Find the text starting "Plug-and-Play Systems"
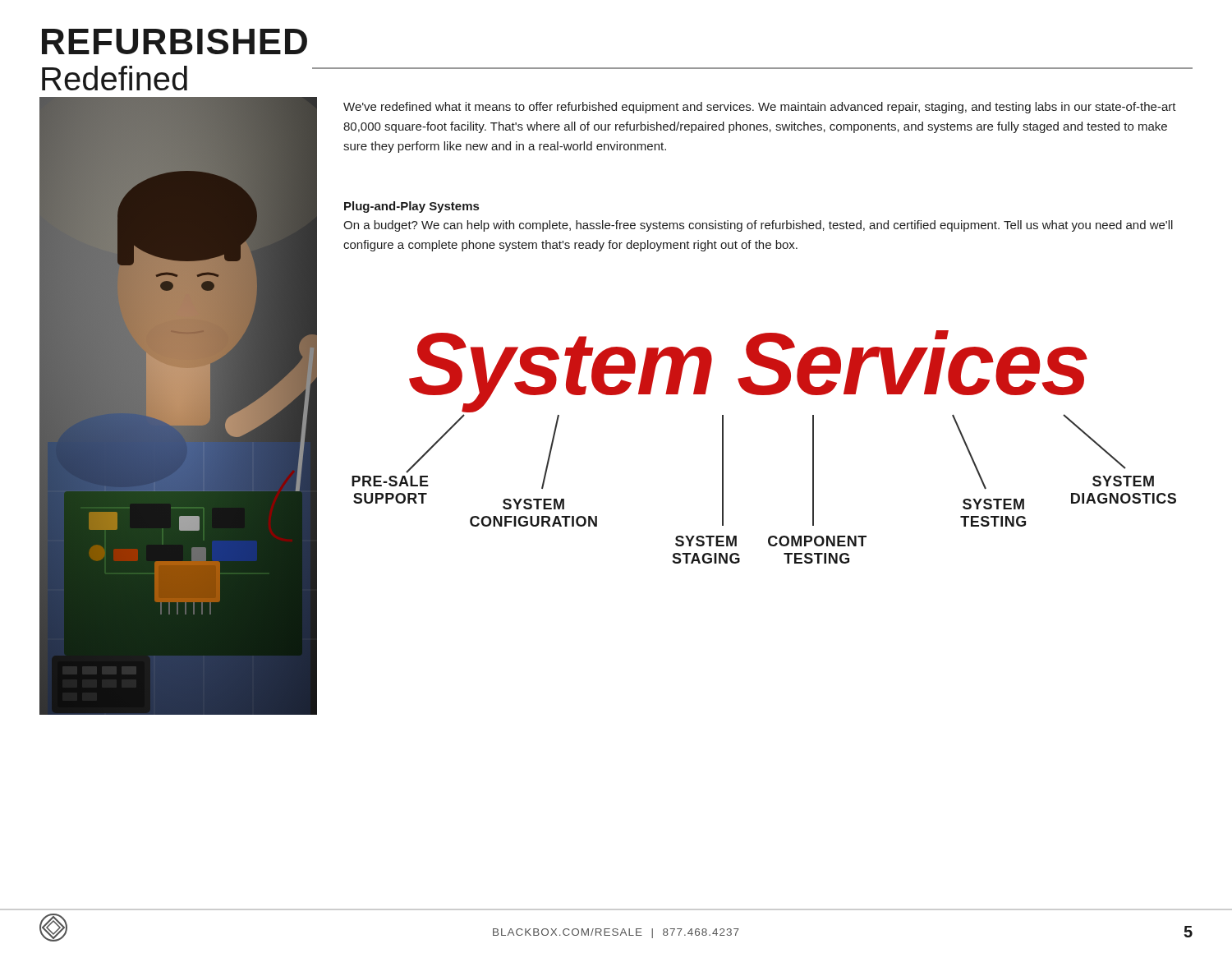The height and width of the screenshot is (953, 1232). [411, 206]
